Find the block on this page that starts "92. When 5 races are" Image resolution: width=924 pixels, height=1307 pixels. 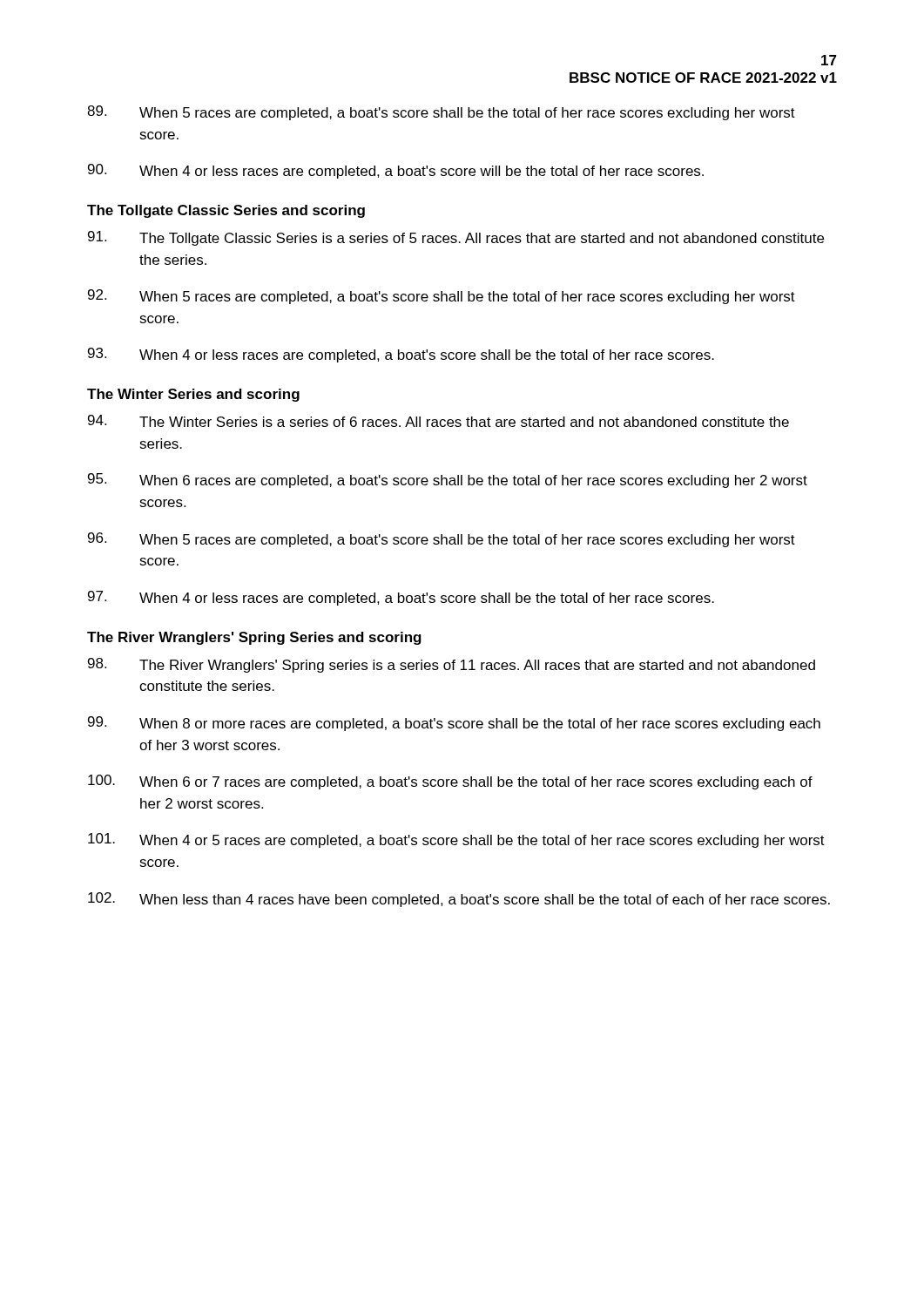coord(462,308)
